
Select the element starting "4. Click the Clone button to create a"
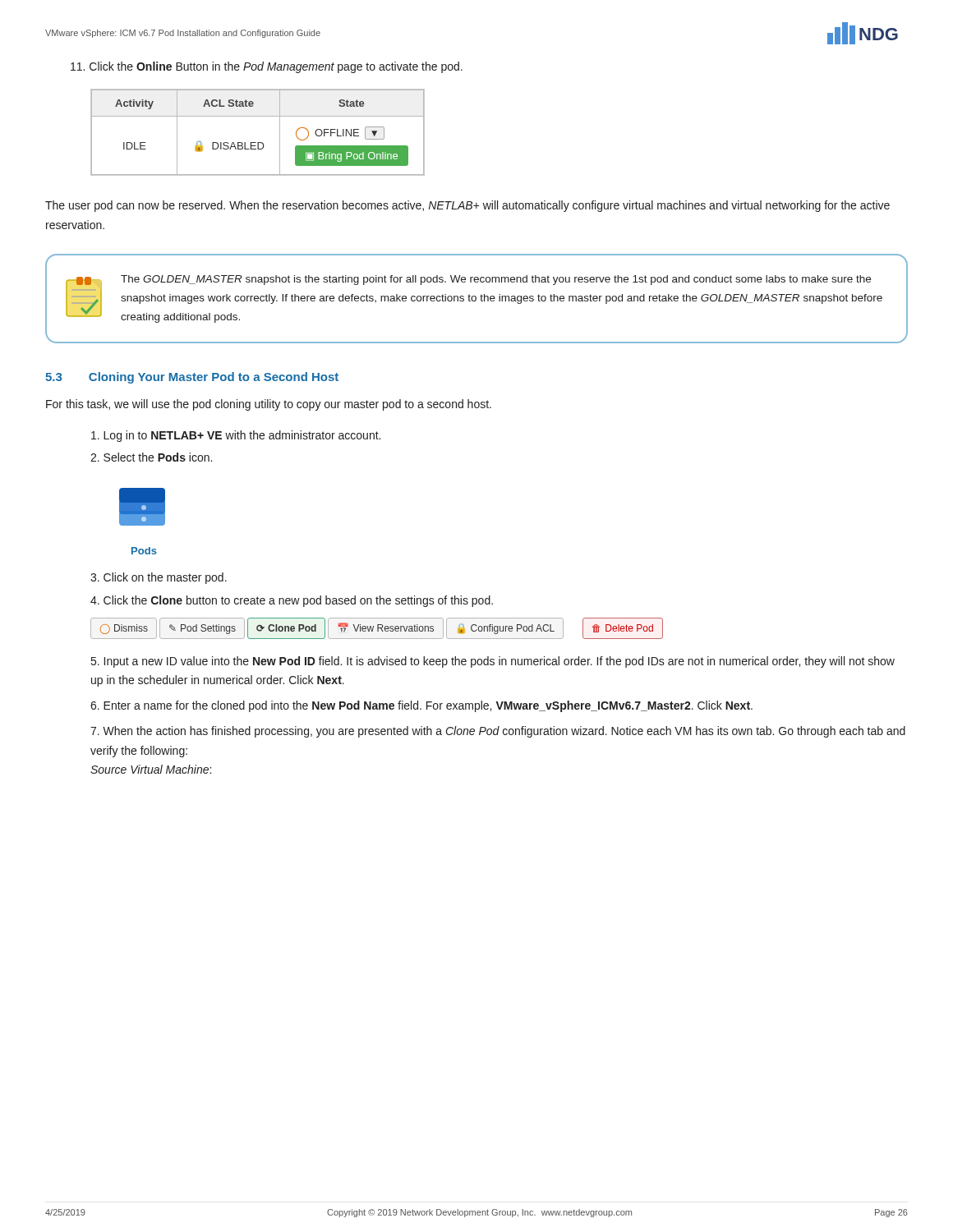pyautogui.click(x=292, y=600)
